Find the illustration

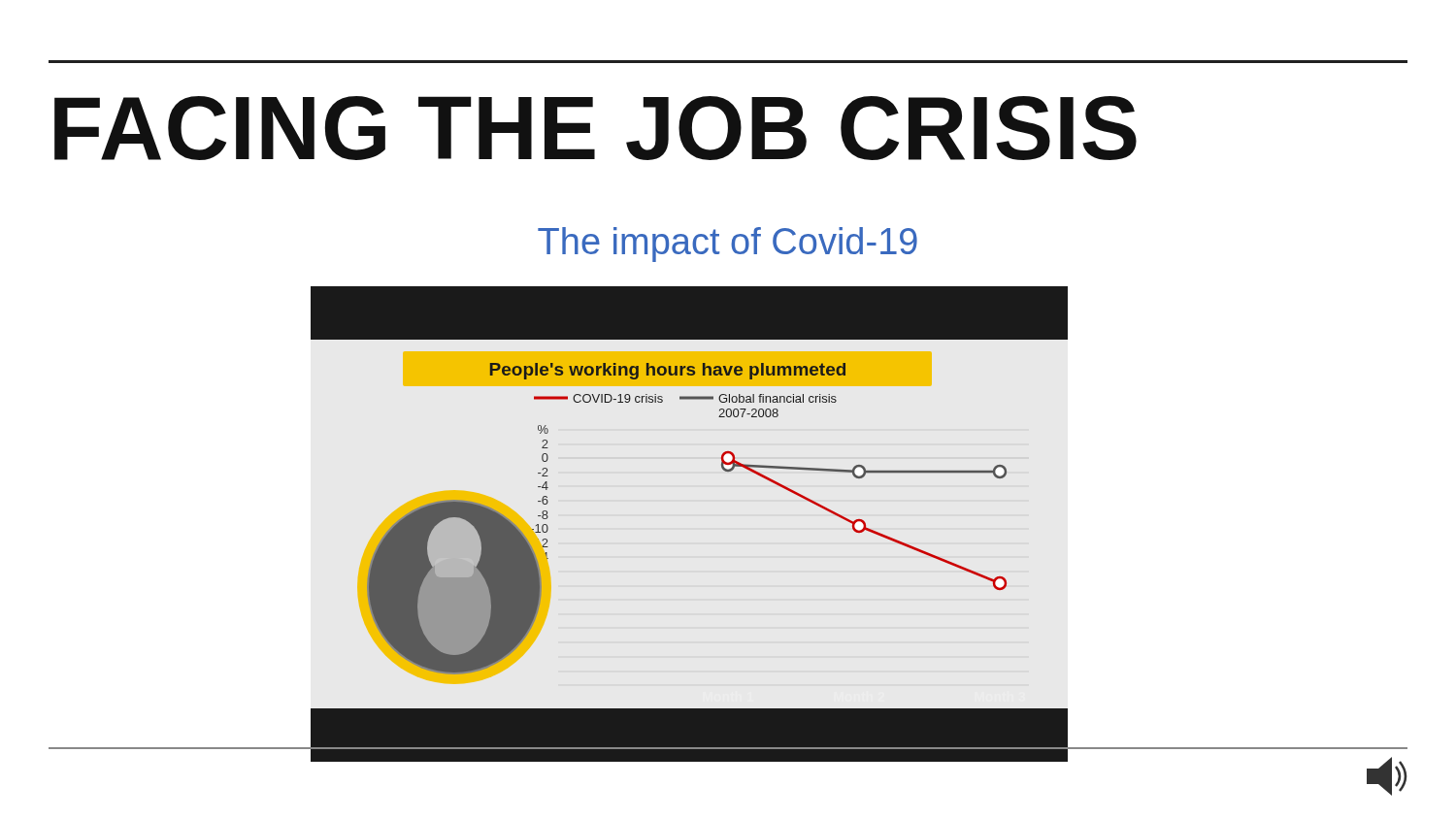pyautogui.click(x=1388, y=776)
